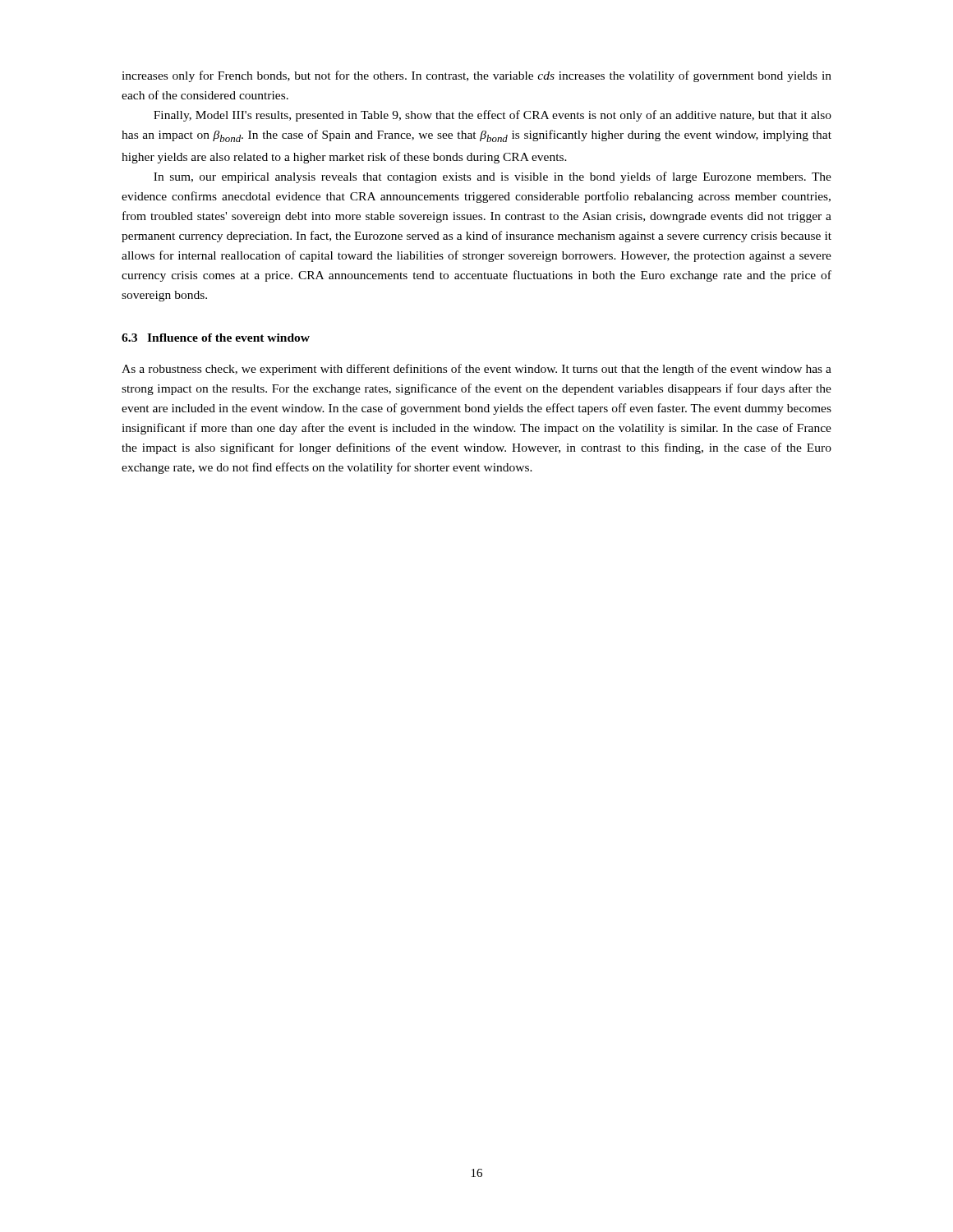Locate the block of text that opens with "Finally, Model III's results, presented in"
Image resolution: width=953 pixels, height=1232 pixels.
point(476,136)
